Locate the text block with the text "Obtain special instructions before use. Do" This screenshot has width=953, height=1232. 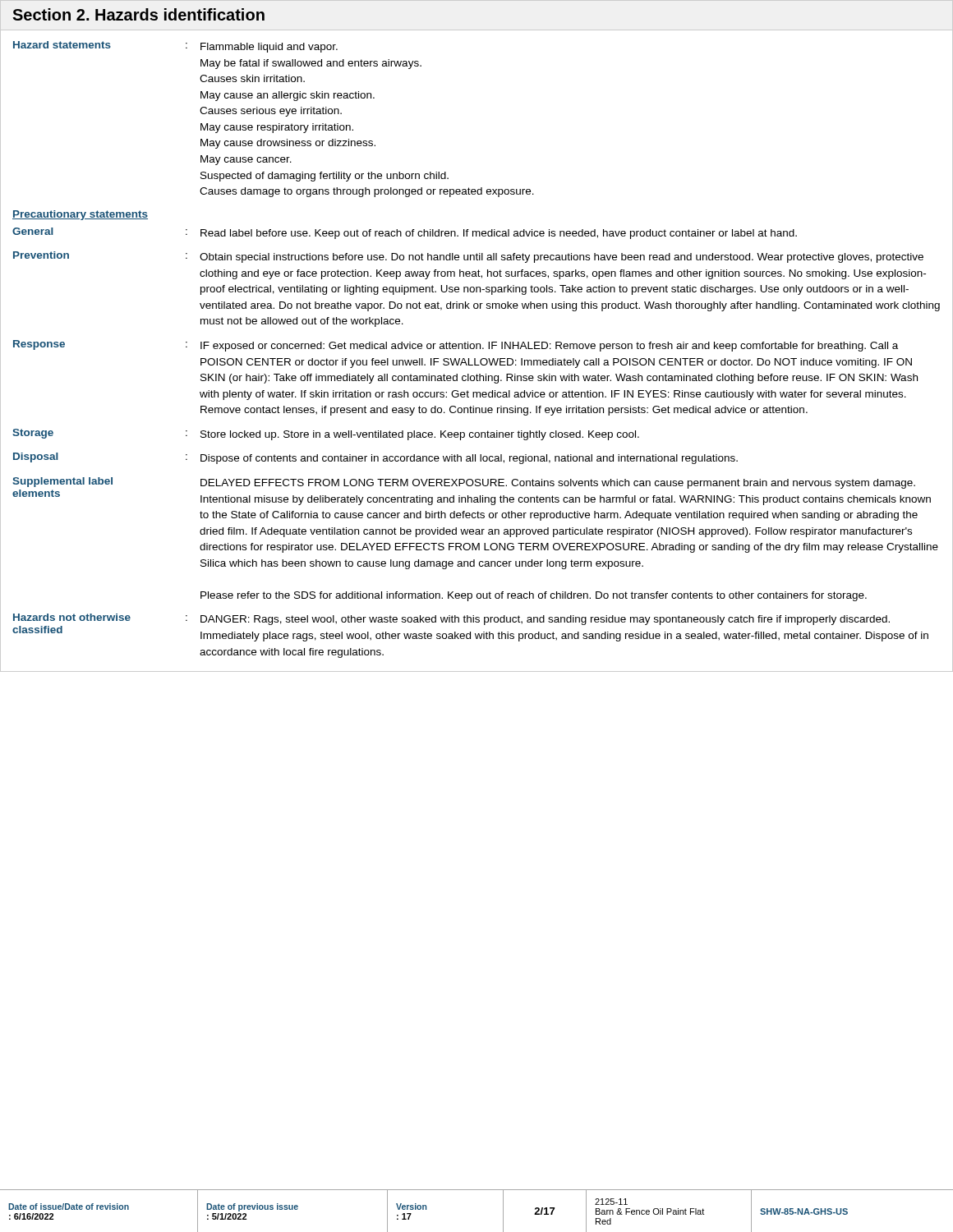pos(570,289)
